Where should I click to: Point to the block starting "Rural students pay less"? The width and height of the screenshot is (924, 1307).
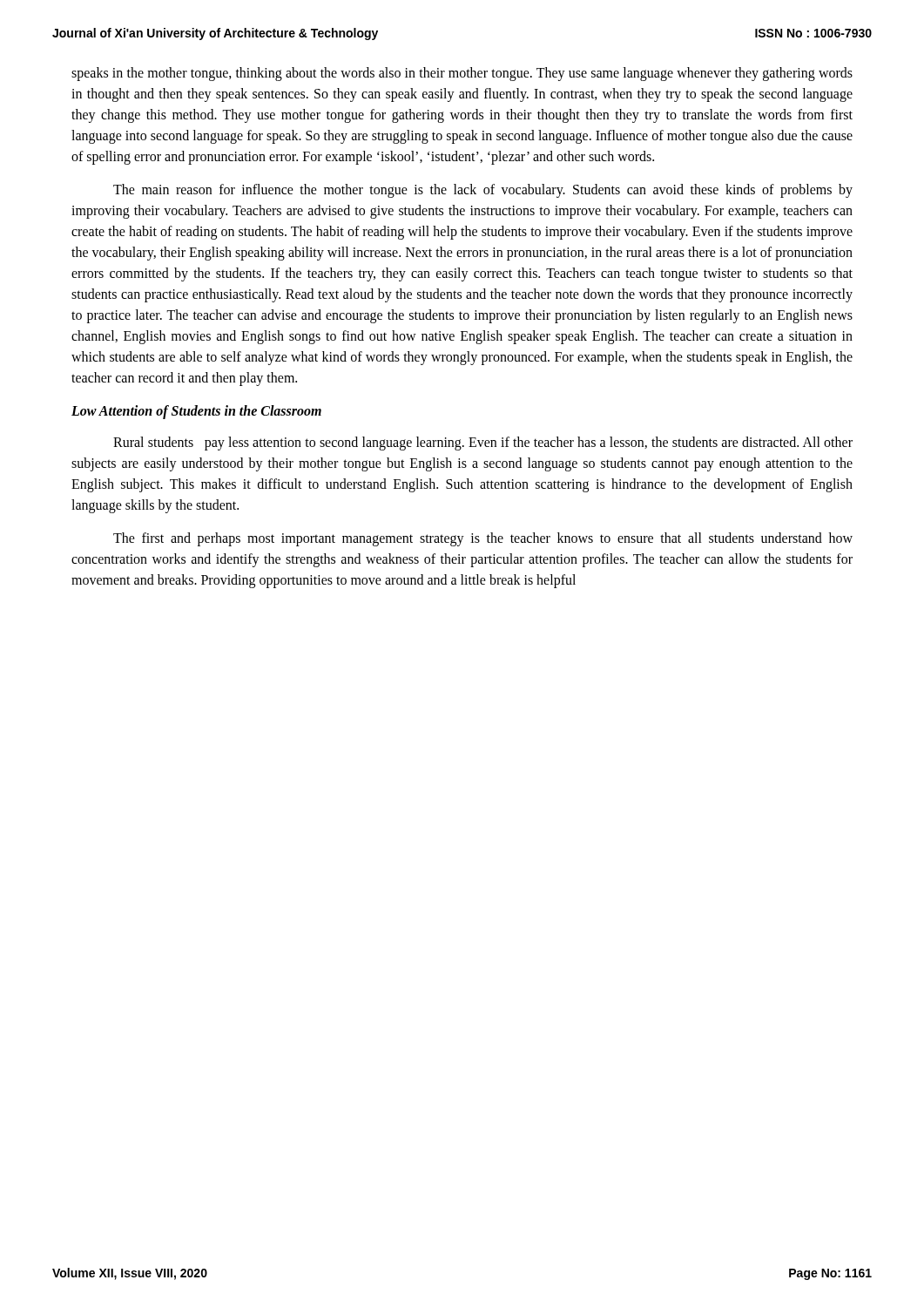[x=462, y=474]
